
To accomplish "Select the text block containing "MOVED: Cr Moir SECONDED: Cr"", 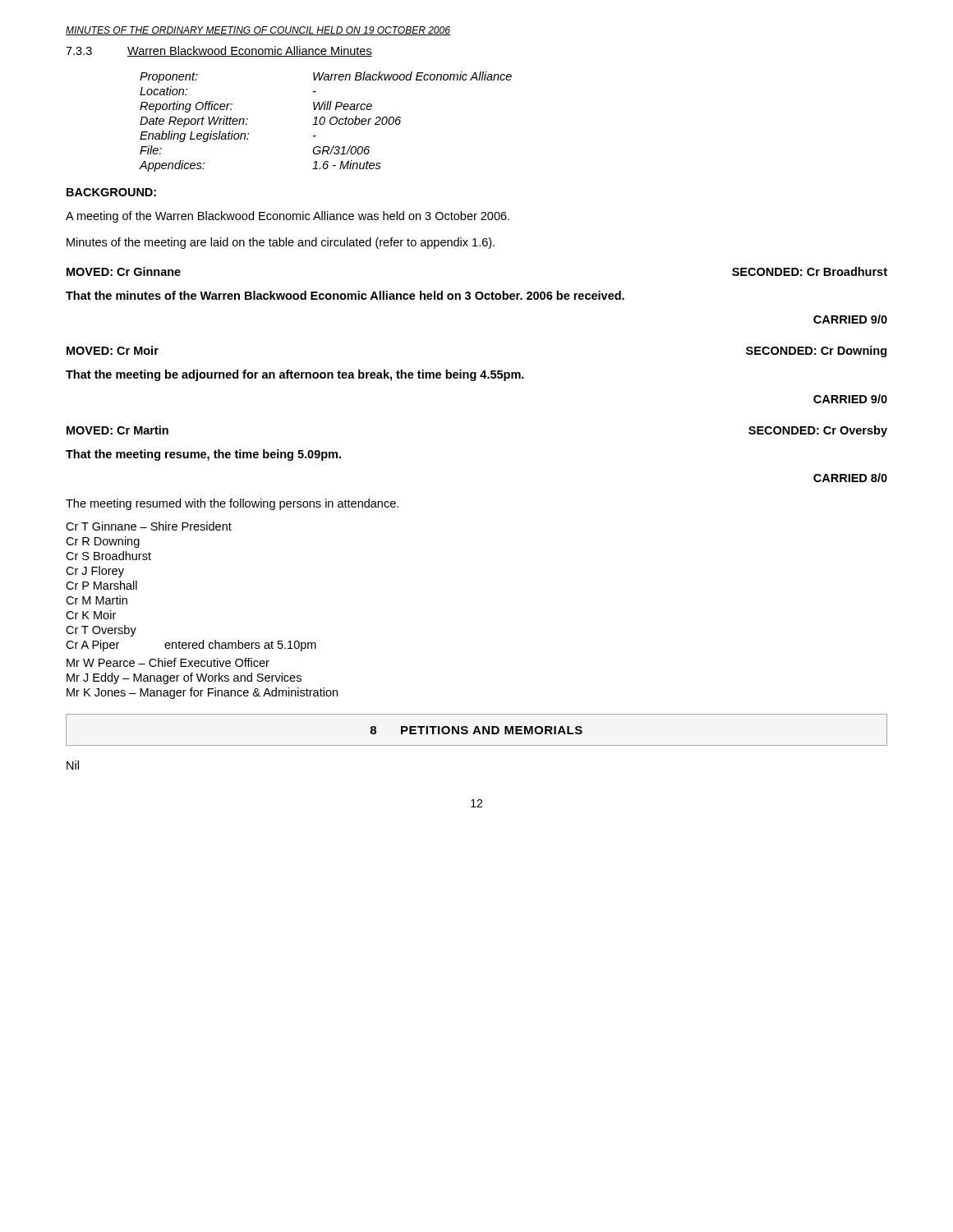I will pyautogui.click(x=111, y=349).
